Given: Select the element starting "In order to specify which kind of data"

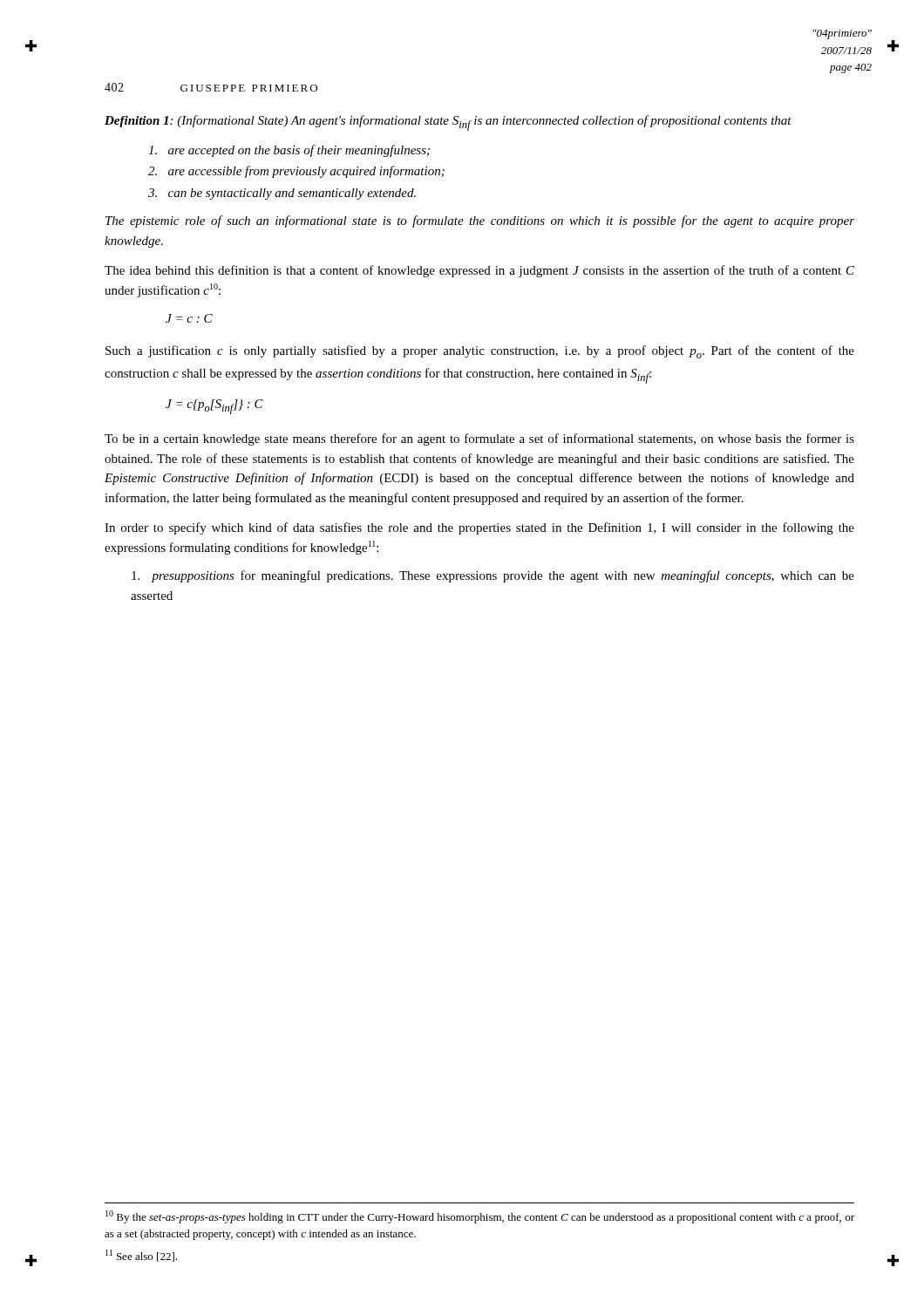Looking at the screenshot, I should coord(479,537).
